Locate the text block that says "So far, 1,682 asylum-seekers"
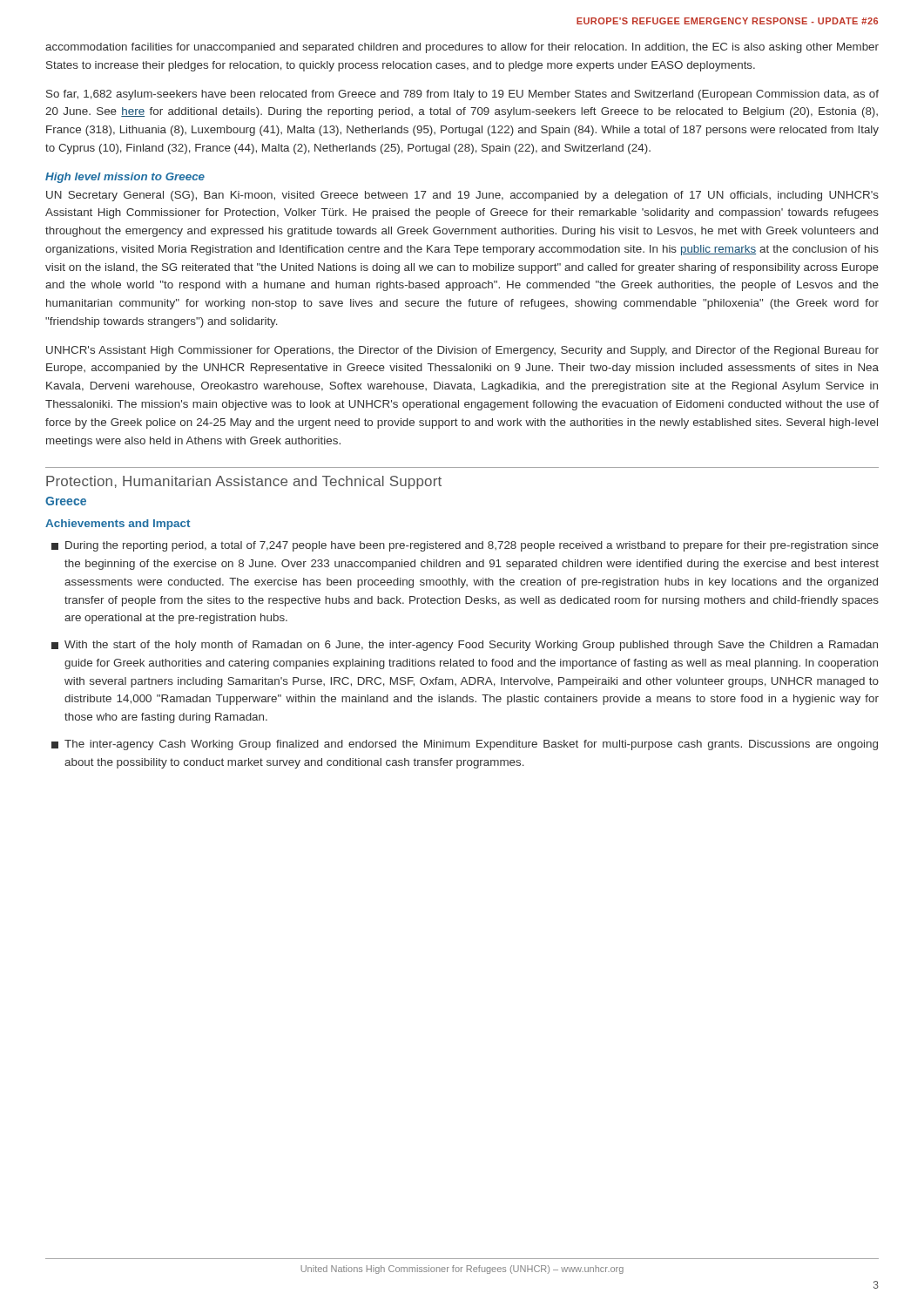Image resolution: width=924 pixels, height=1307 pixels. point(462,120)
